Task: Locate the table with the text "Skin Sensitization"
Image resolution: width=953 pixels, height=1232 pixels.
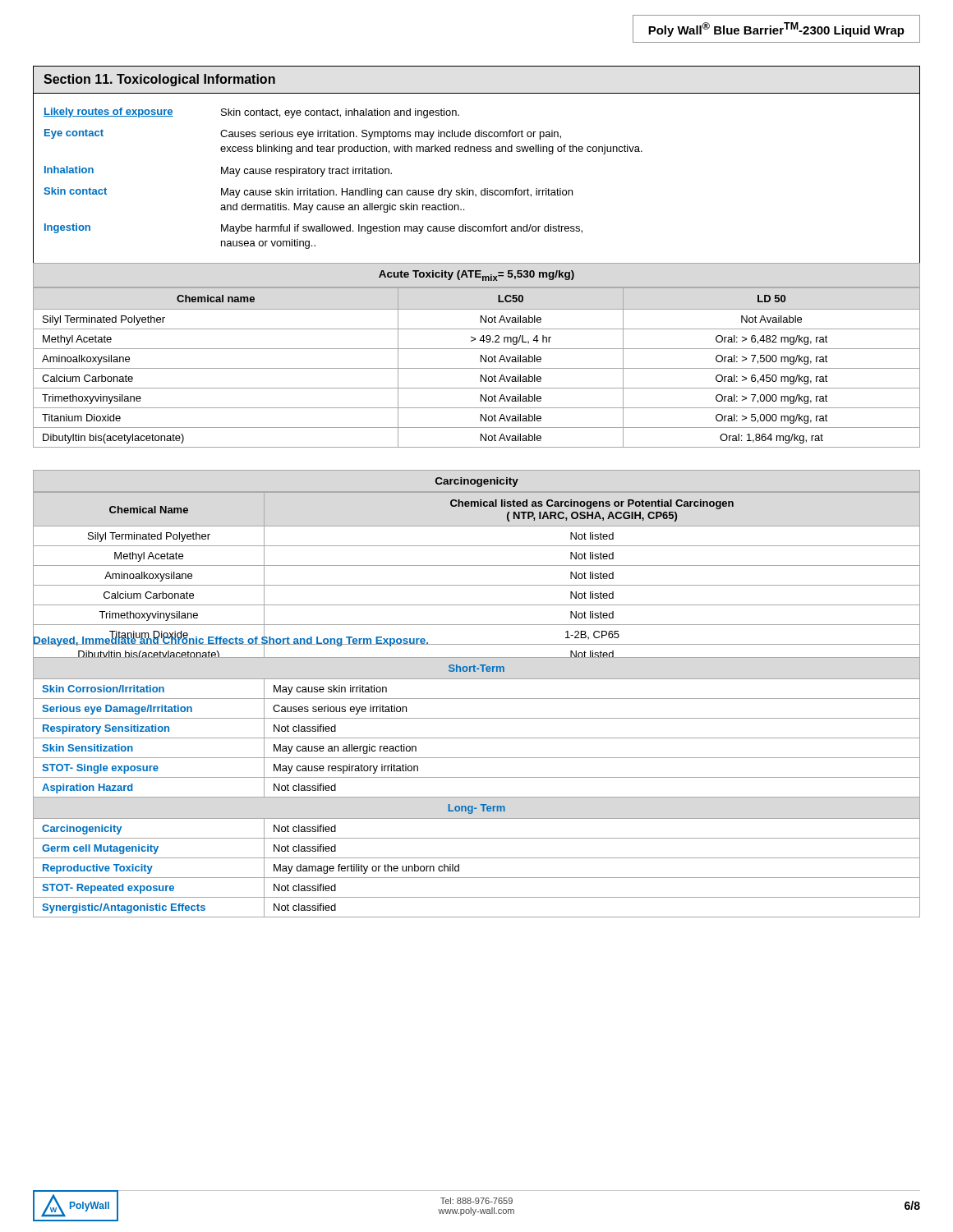Action: [x=476, y=787]
